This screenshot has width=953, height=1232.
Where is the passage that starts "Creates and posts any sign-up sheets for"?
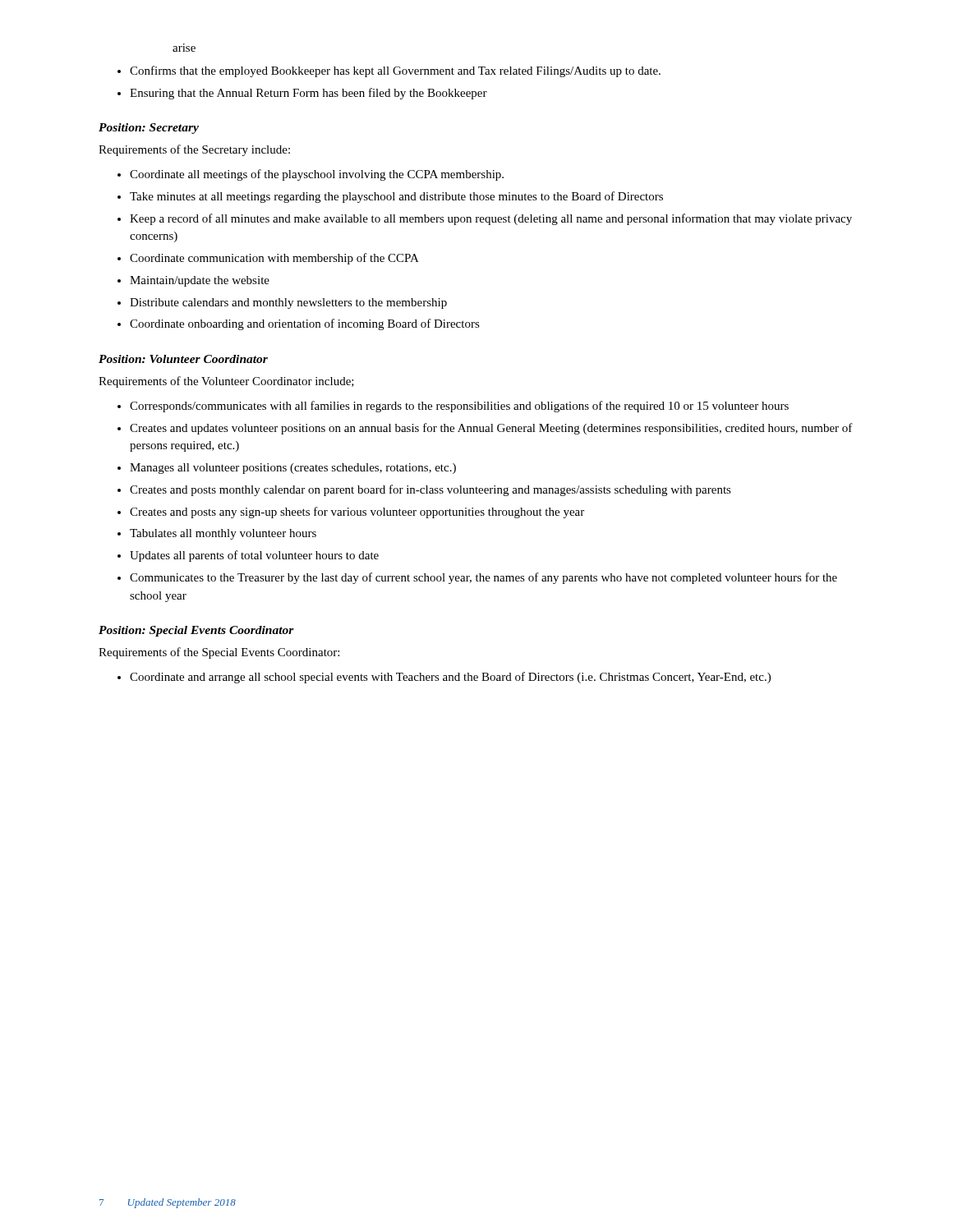357,511
